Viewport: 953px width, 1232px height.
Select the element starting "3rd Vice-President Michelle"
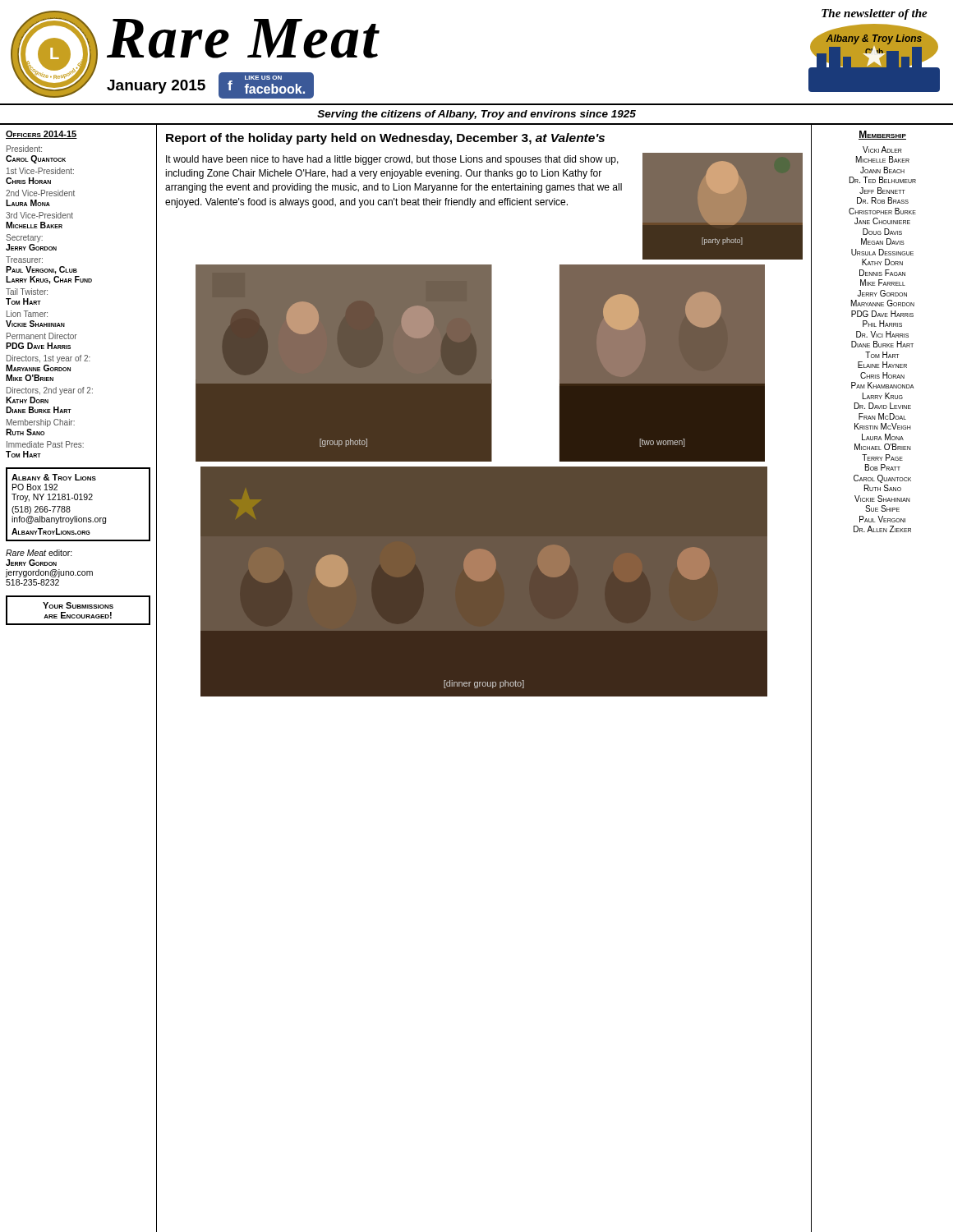pyautogui.click(x=78, y=221)
